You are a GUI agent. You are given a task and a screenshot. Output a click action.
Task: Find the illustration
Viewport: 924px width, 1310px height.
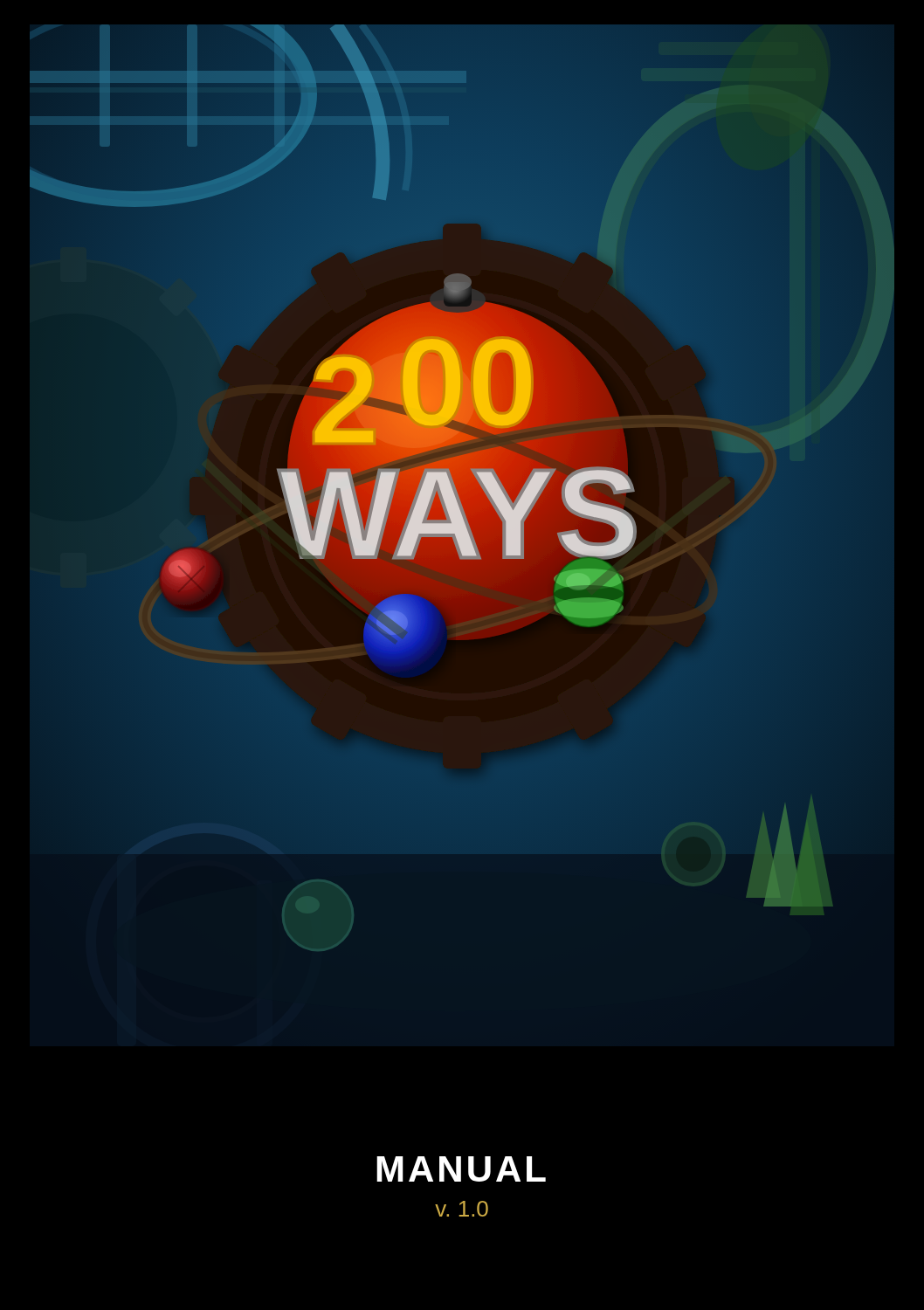pos(462,535)
